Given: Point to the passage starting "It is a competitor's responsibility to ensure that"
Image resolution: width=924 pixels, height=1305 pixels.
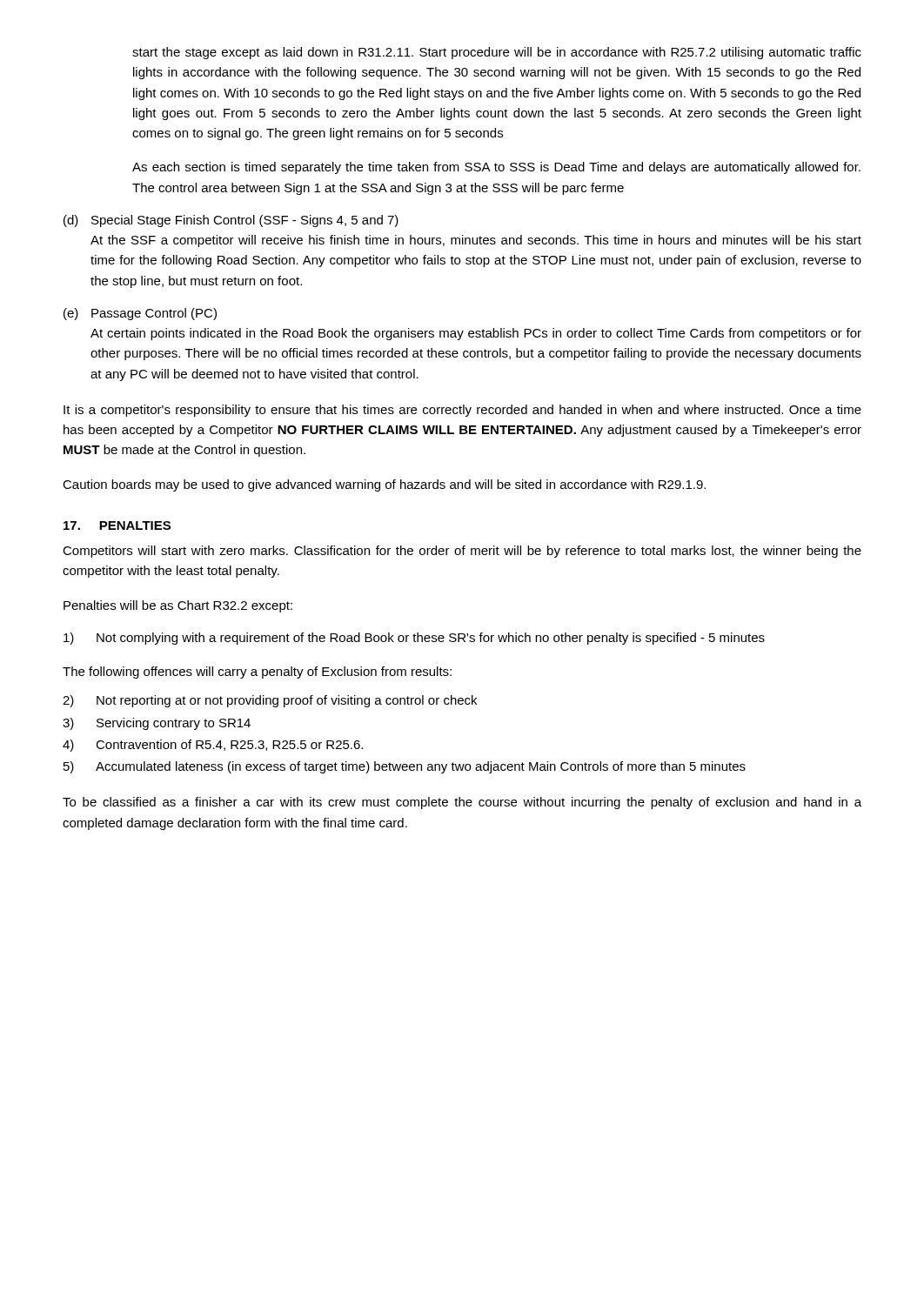Looking at the screenshot, I should click(x=462, y=429).
